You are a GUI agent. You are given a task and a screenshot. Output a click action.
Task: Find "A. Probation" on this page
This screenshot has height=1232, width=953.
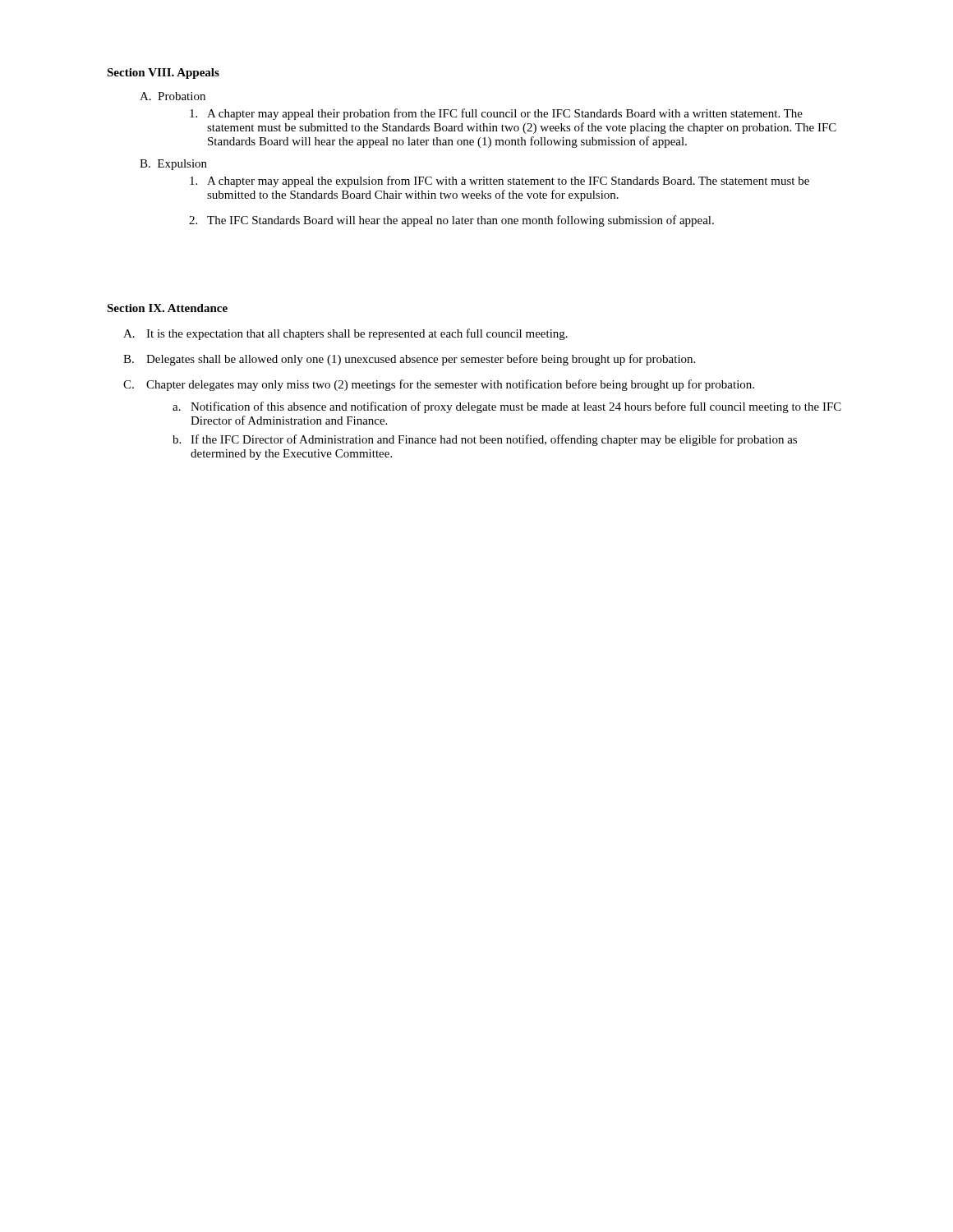(173, 96)
